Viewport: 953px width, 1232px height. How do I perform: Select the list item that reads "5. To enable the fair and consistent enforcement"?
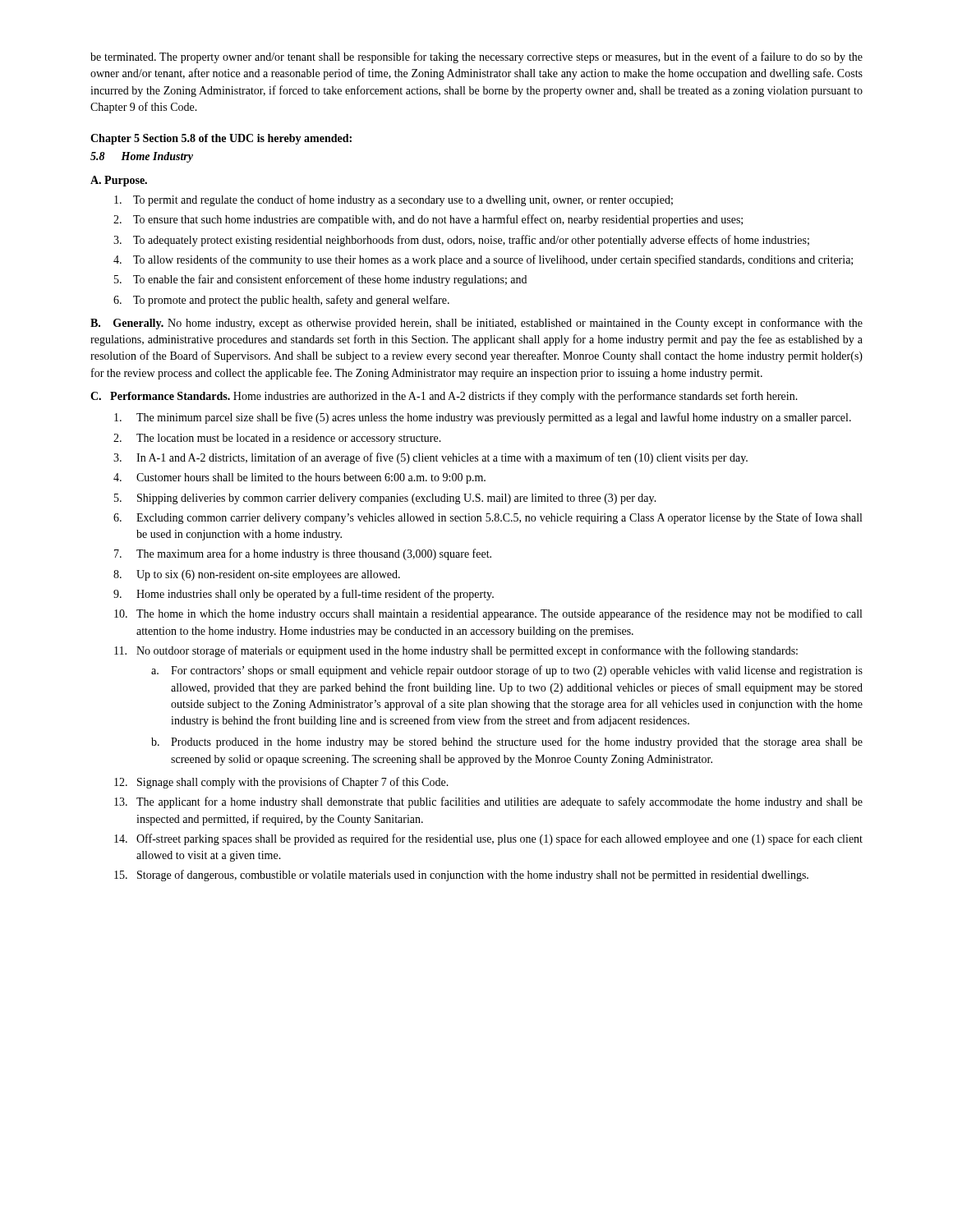[488, 280]
